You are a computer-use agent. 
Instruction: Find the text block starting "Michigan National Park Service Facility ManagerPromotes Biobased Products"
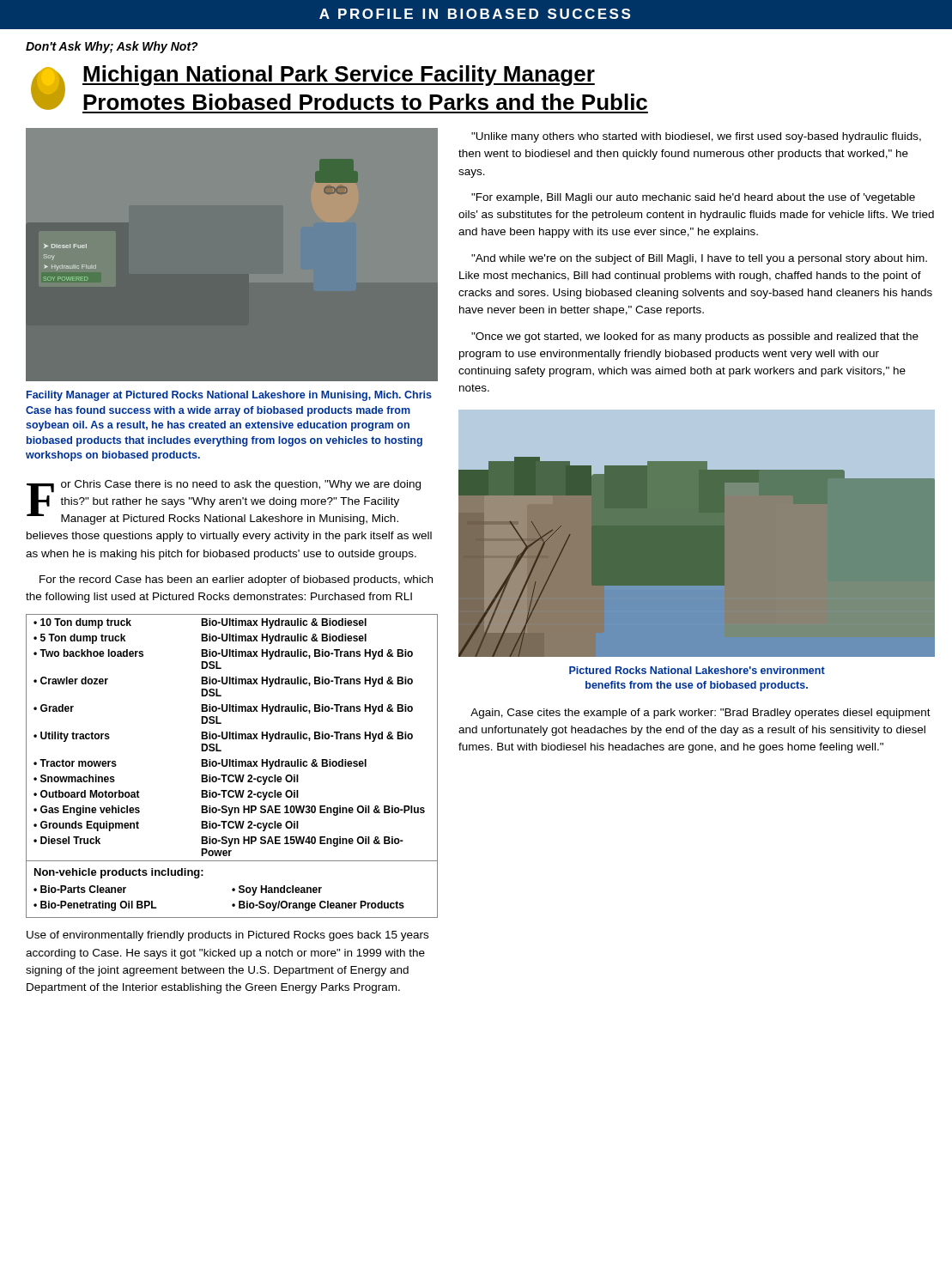click(x=337, y=88)
